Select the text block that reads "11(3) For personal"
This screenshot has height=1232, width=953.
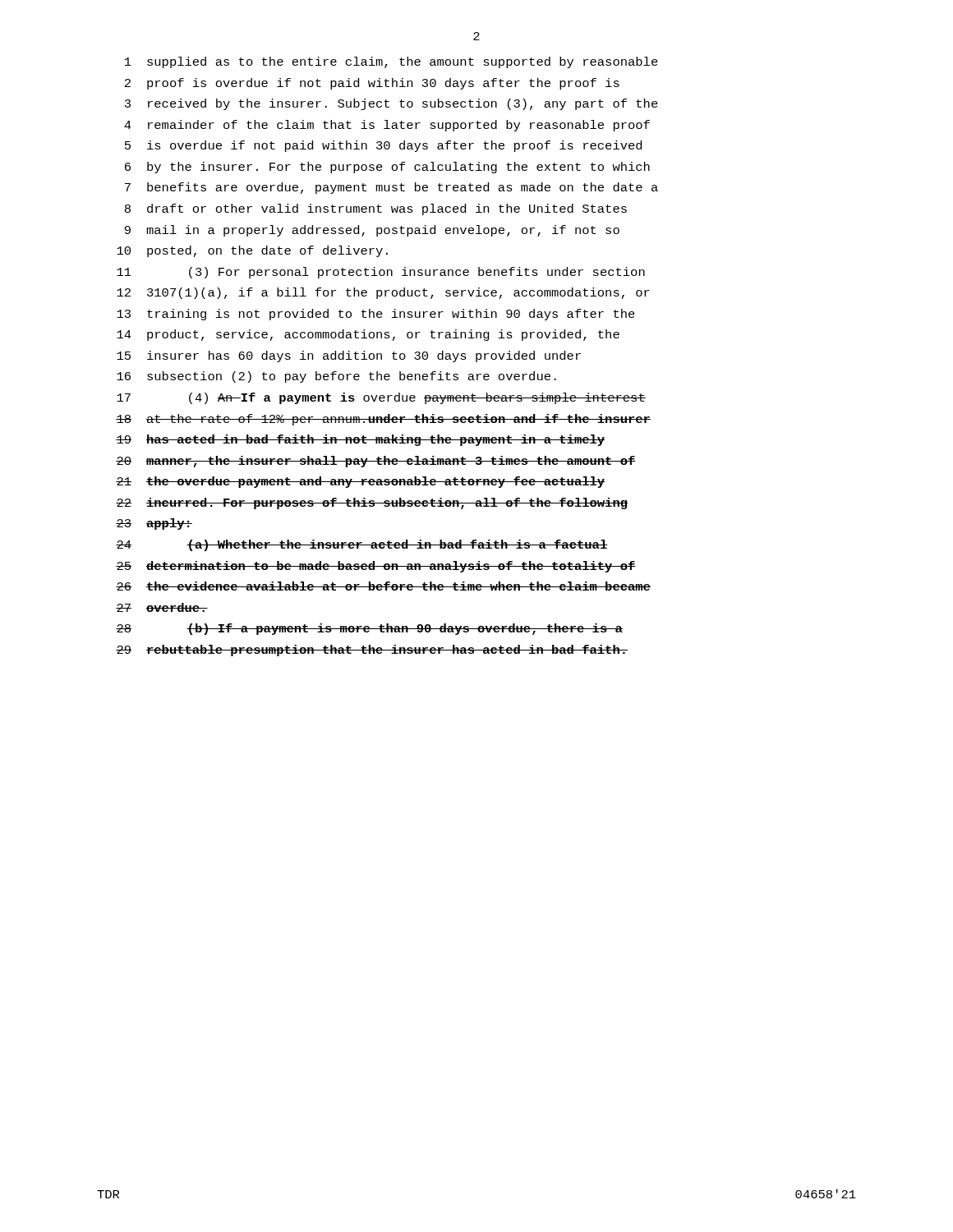[x=488, y=325]
